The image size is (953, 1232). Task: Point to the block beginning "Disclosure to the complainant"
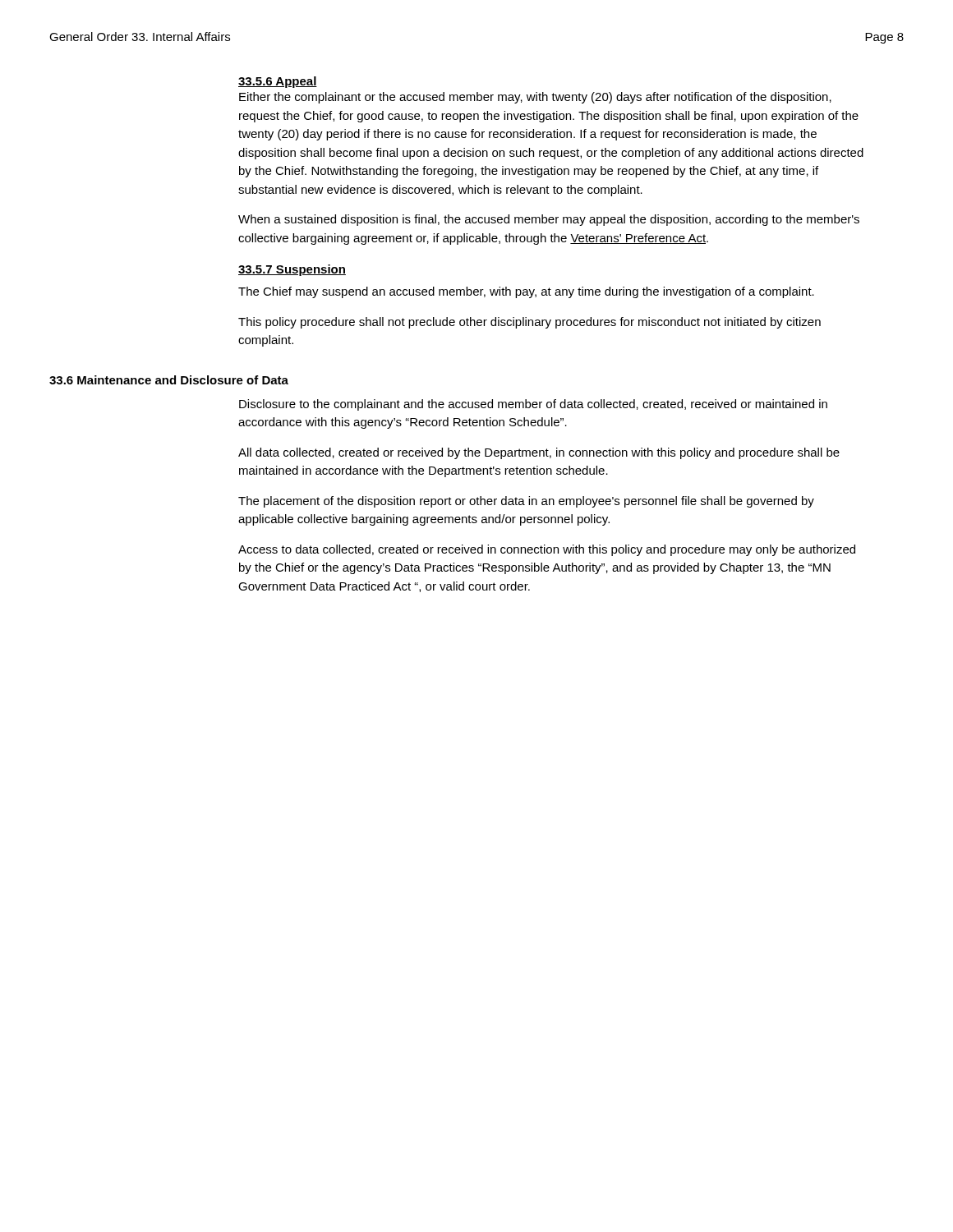tap(533, 413)
